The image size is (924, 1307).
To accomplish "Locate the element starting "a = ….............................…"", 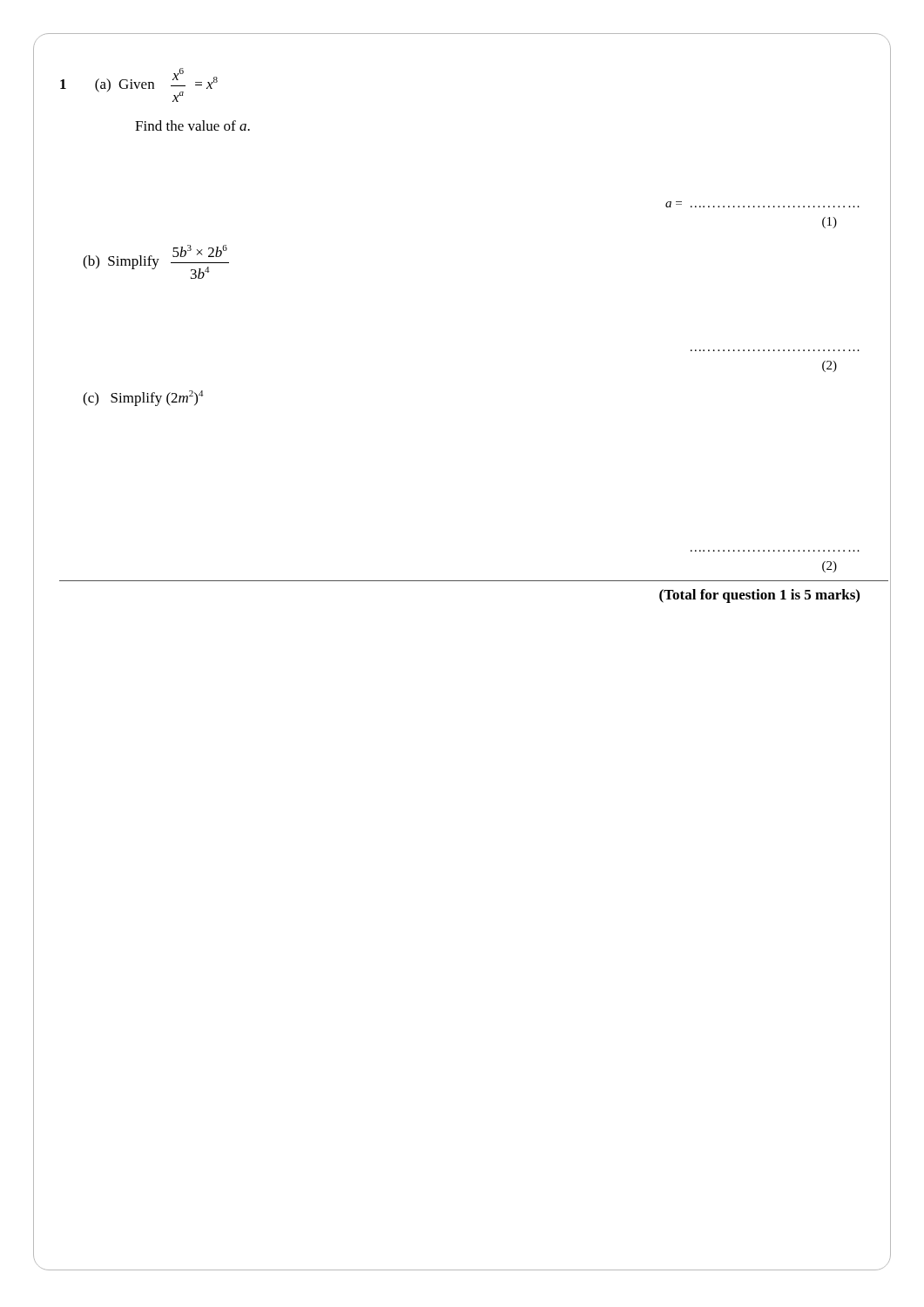I will tap(763, 203).
